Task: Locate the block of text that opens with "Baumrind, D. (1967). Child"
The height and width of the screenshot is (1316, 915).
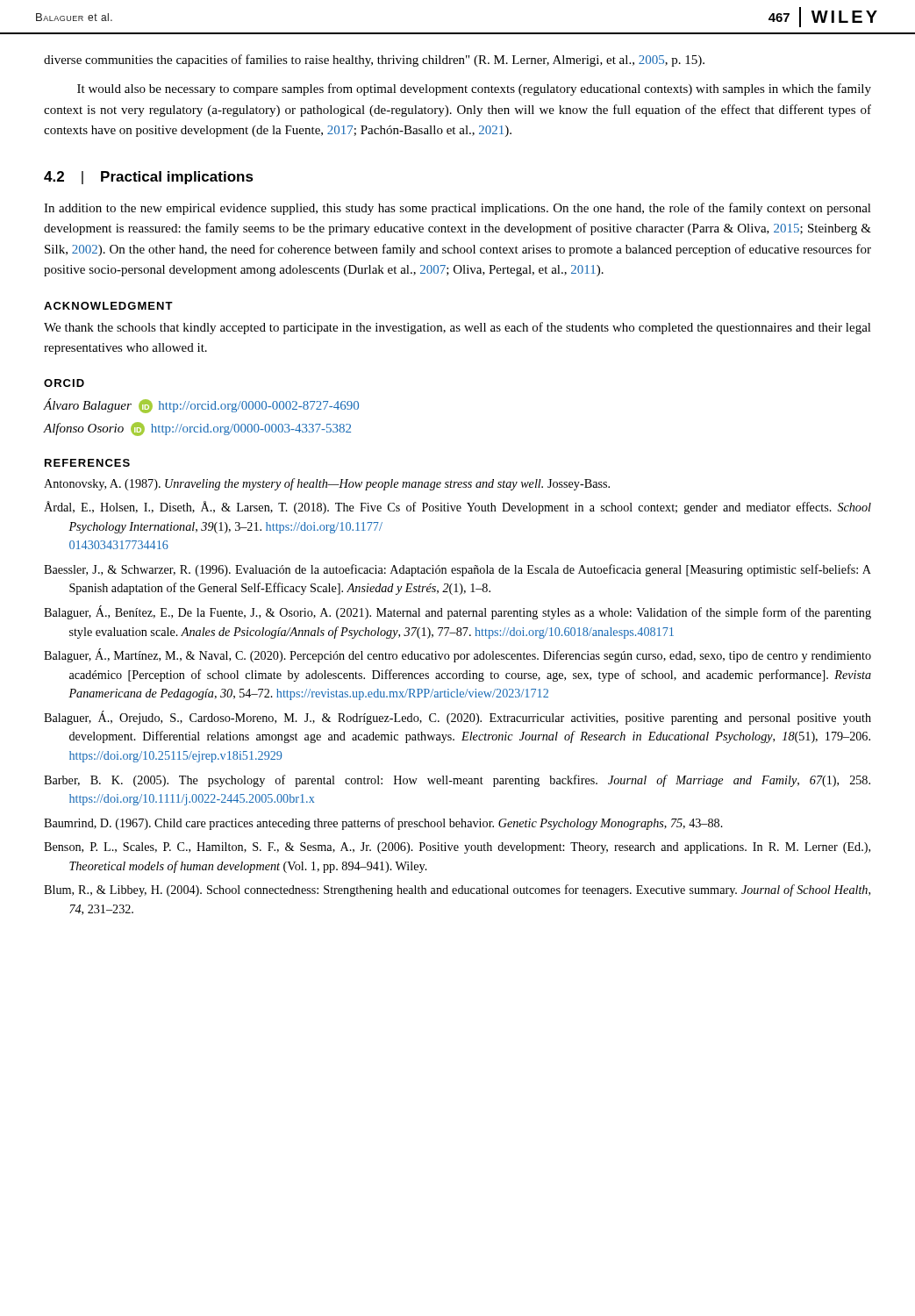Action: [x=383, y=823]
